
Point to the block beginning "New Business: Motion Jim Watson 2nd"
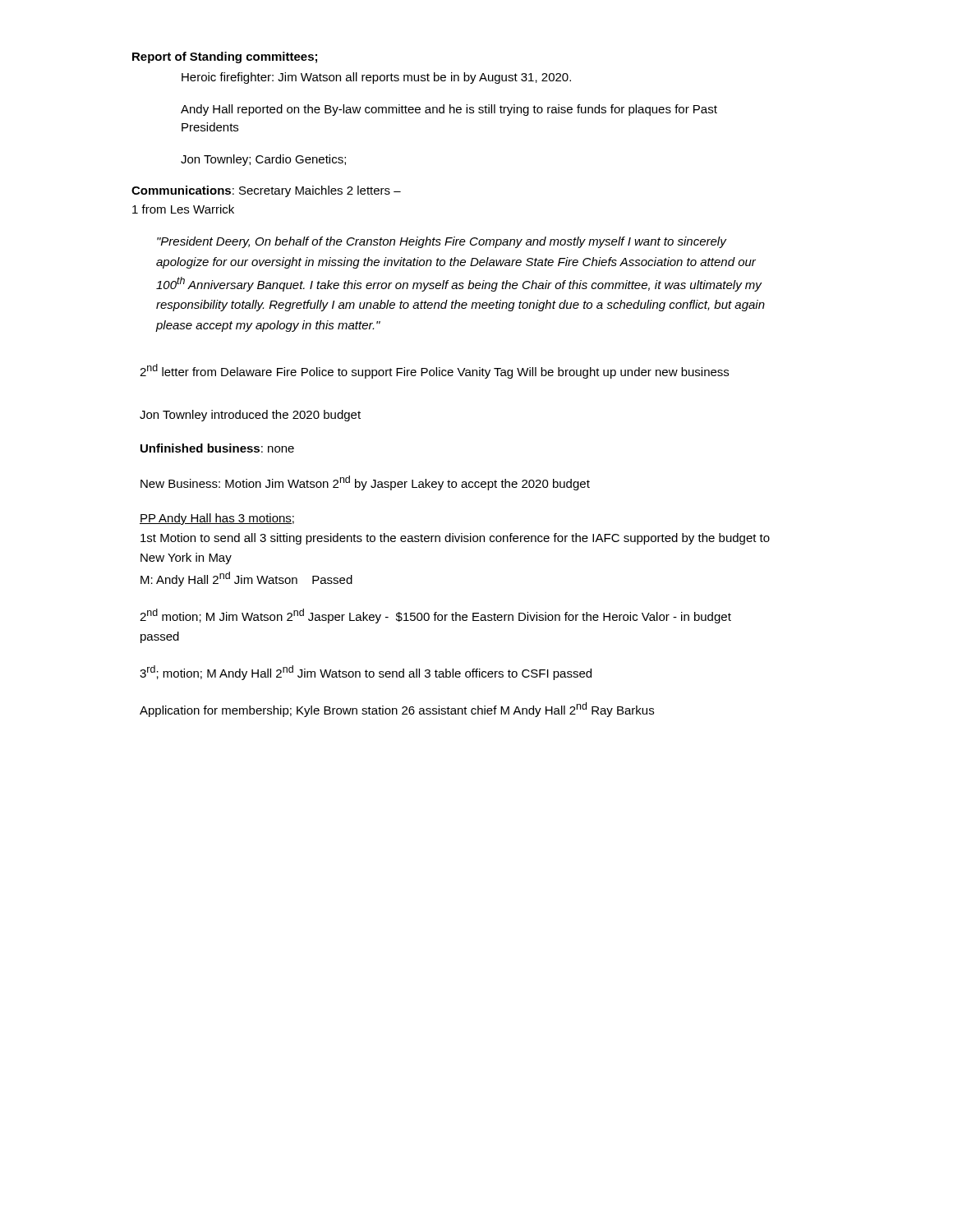click(365, 482)
